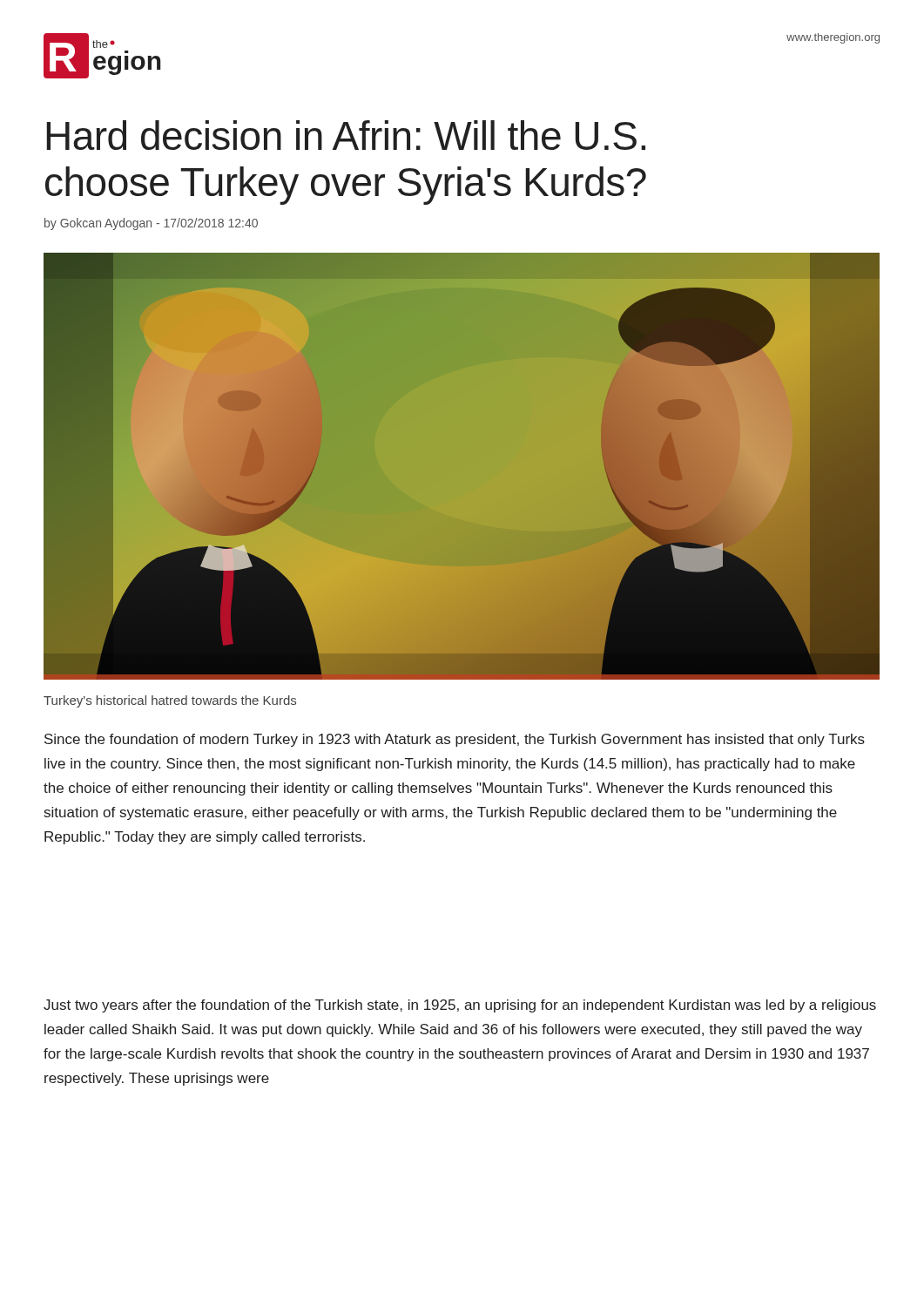
Task: Locate the text block containing "Just two years after the"
Action: 462,1042
